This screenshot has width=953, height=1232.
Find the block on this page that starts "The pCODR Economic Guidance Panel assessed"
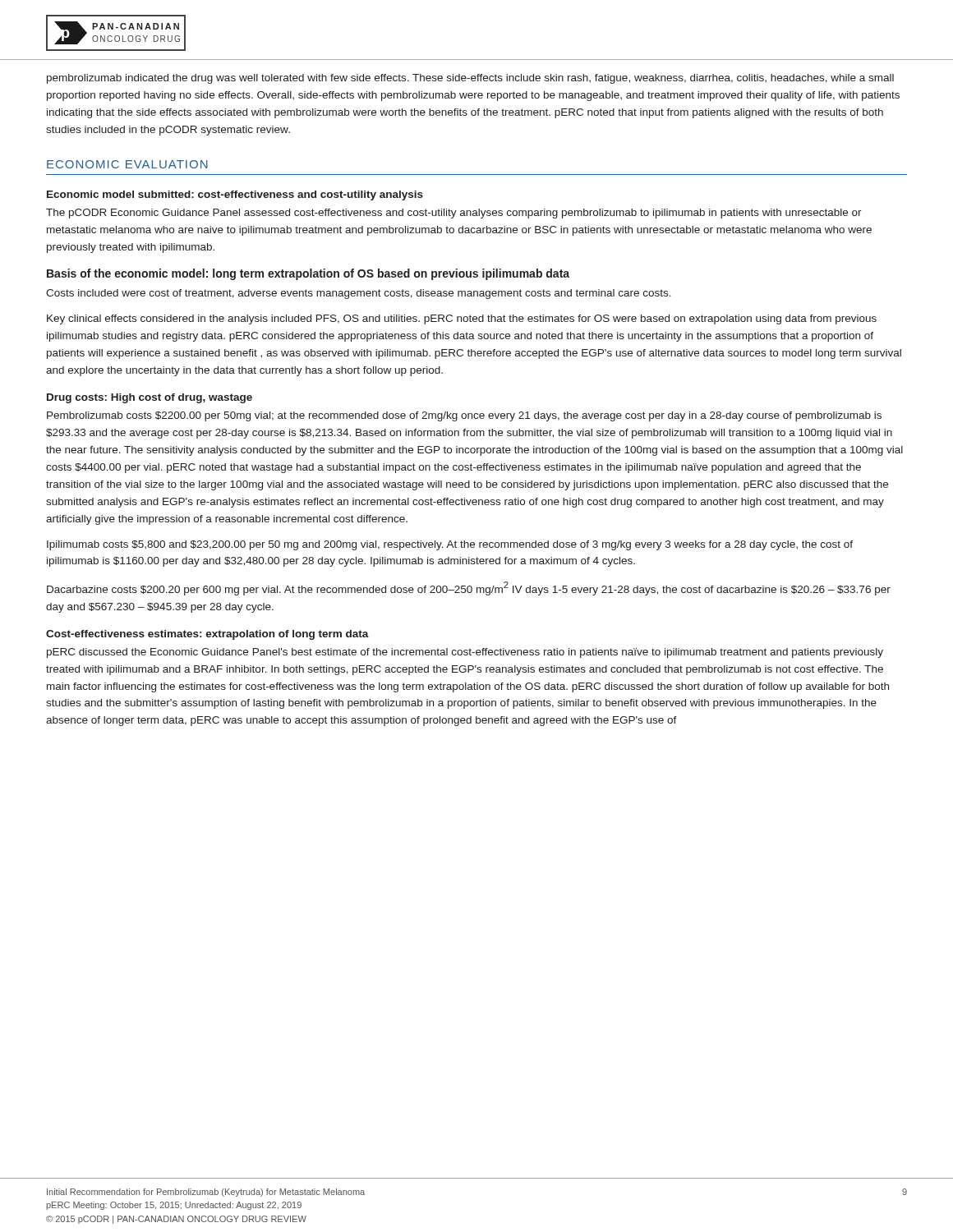[x=459, y=229]
